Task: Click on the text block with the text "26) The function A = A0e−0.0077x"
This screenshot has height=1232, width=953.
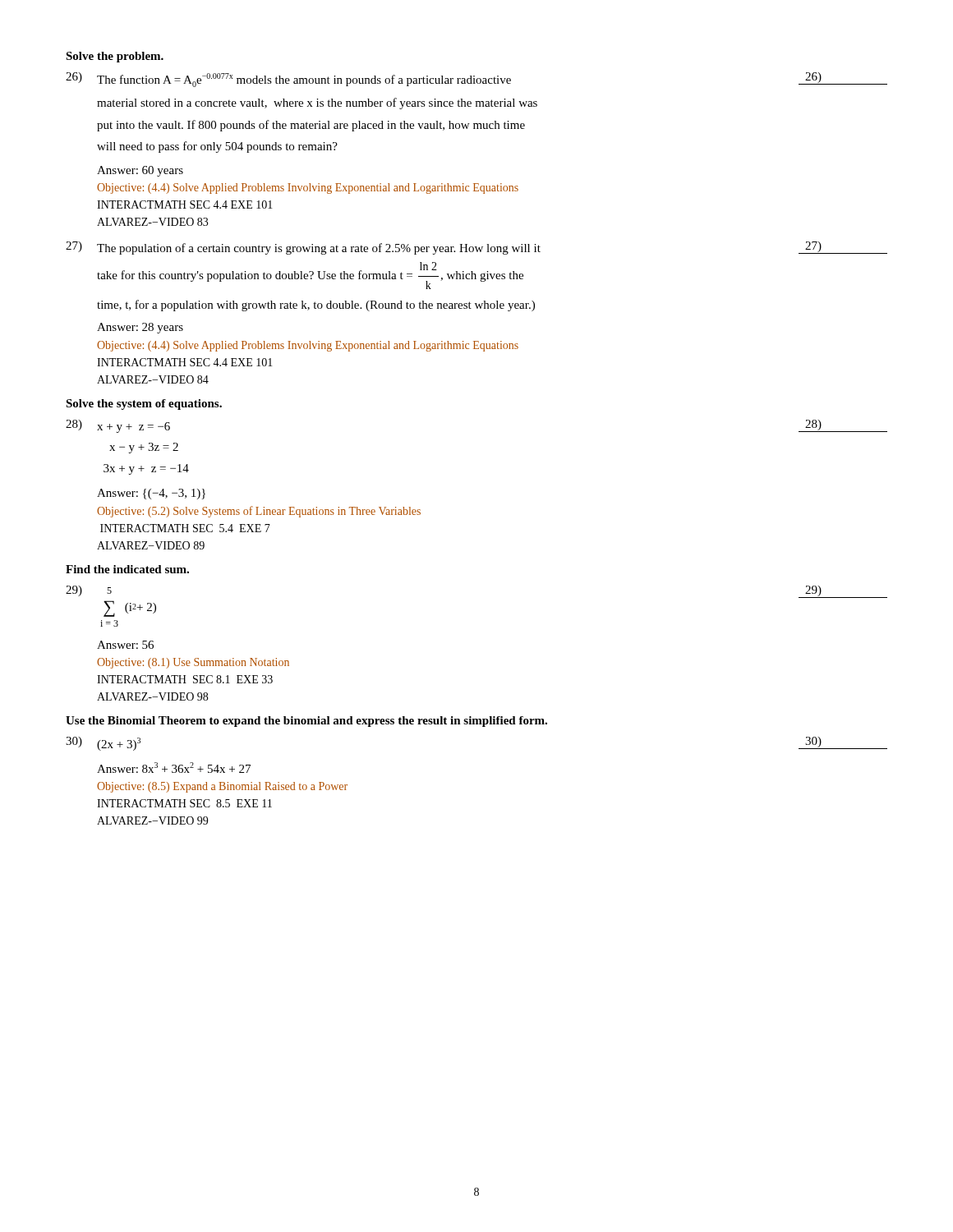Action: tap(476, 80)
